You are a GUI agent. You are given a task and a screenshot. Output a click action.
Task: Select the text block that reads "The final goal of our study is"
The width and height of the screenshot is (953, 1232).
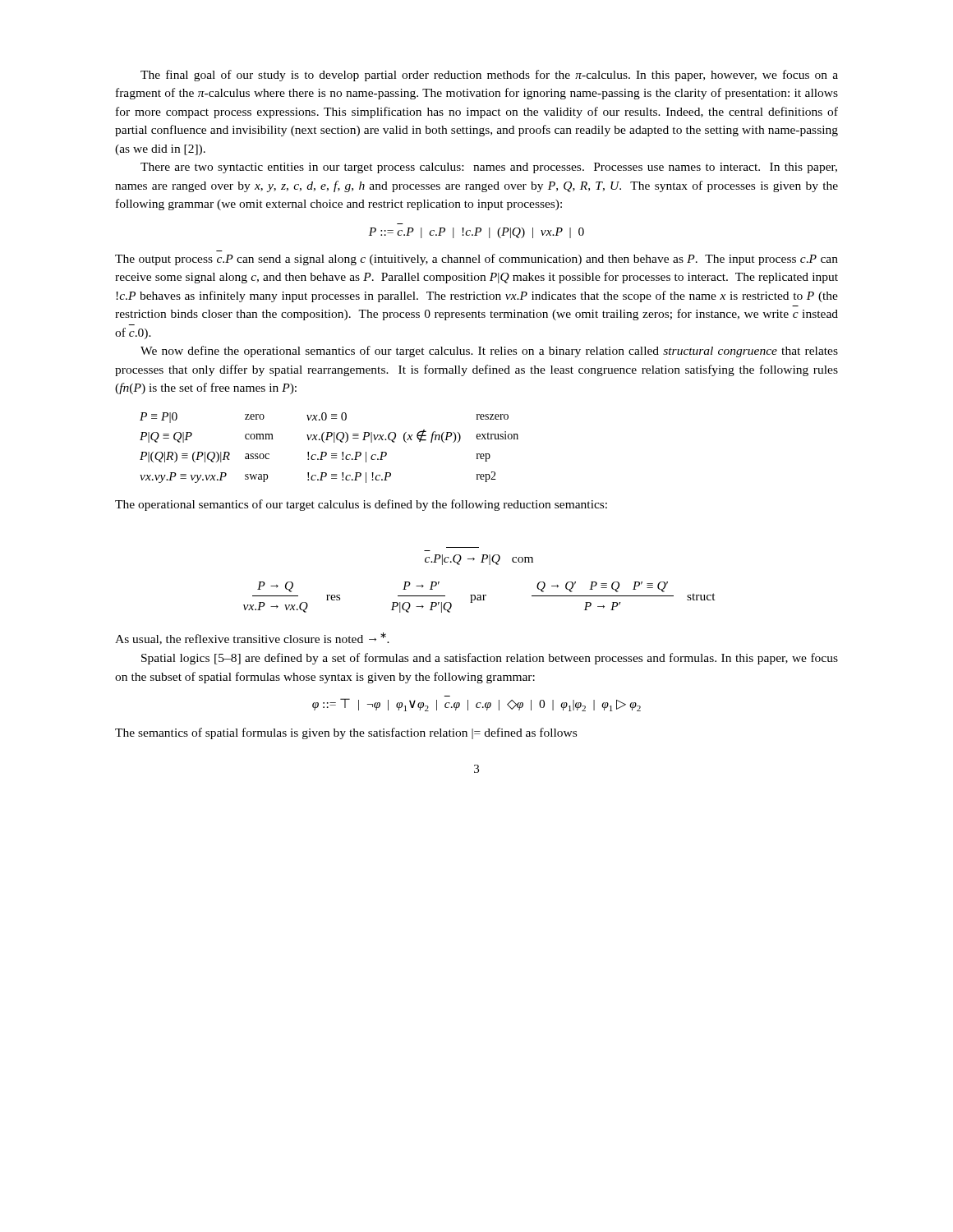[476, 112]
